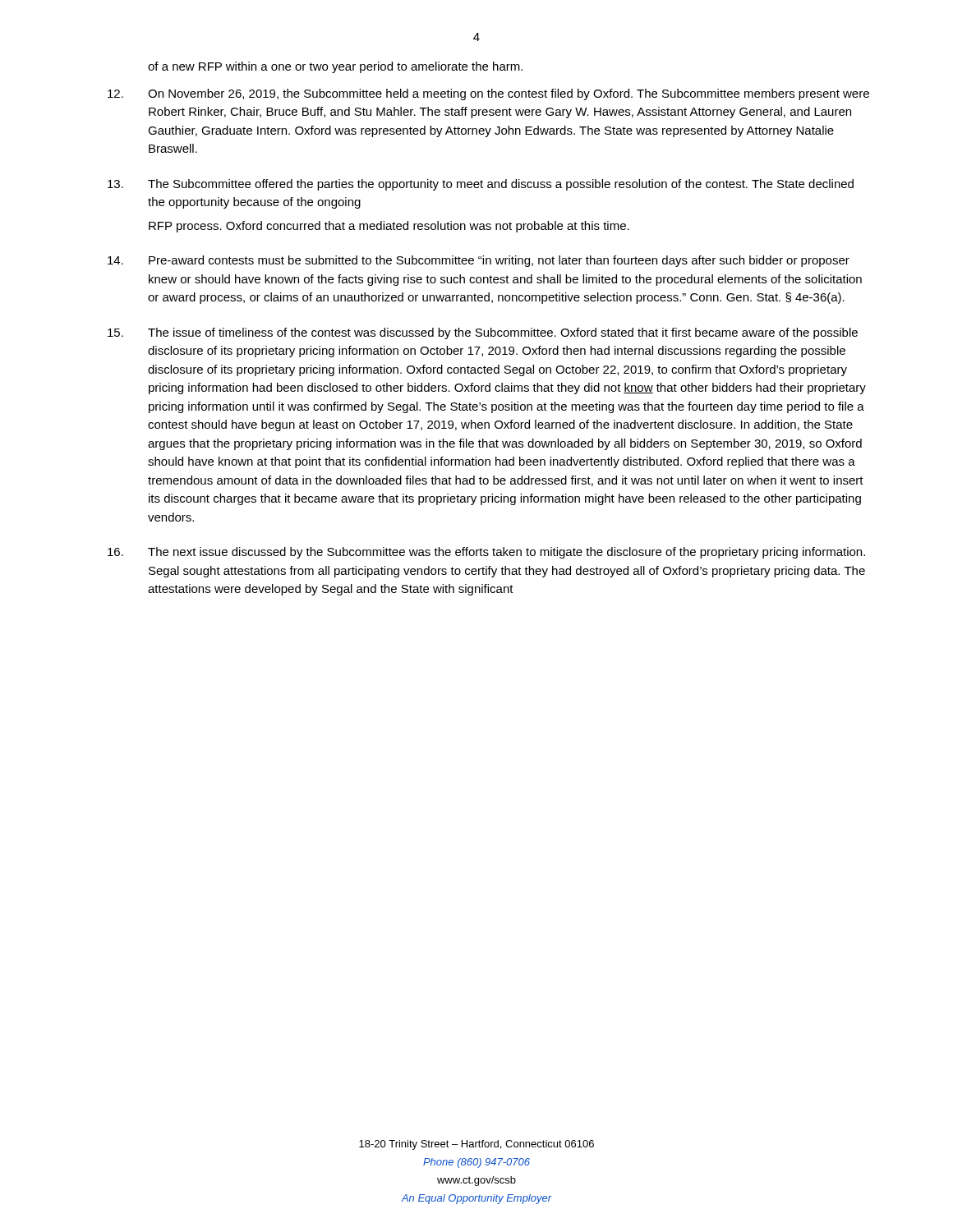Navigate to the region starting "16. The next issue discussed by"
953x1232 pixels.
(489, 573)
